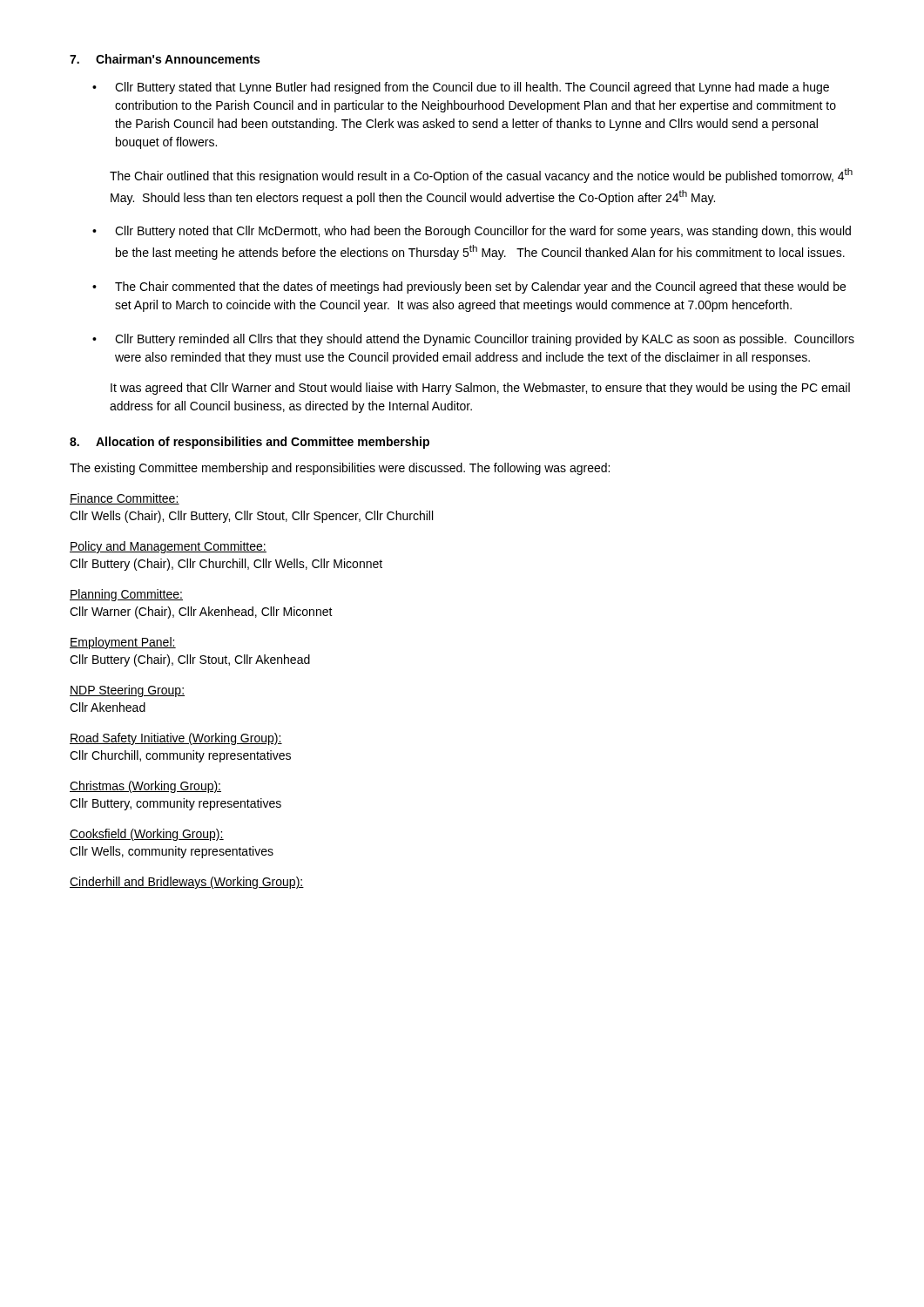Click the passage that begins "It was agreed that Cllr"
This screenshot has width=924, height=1307.
480,397
